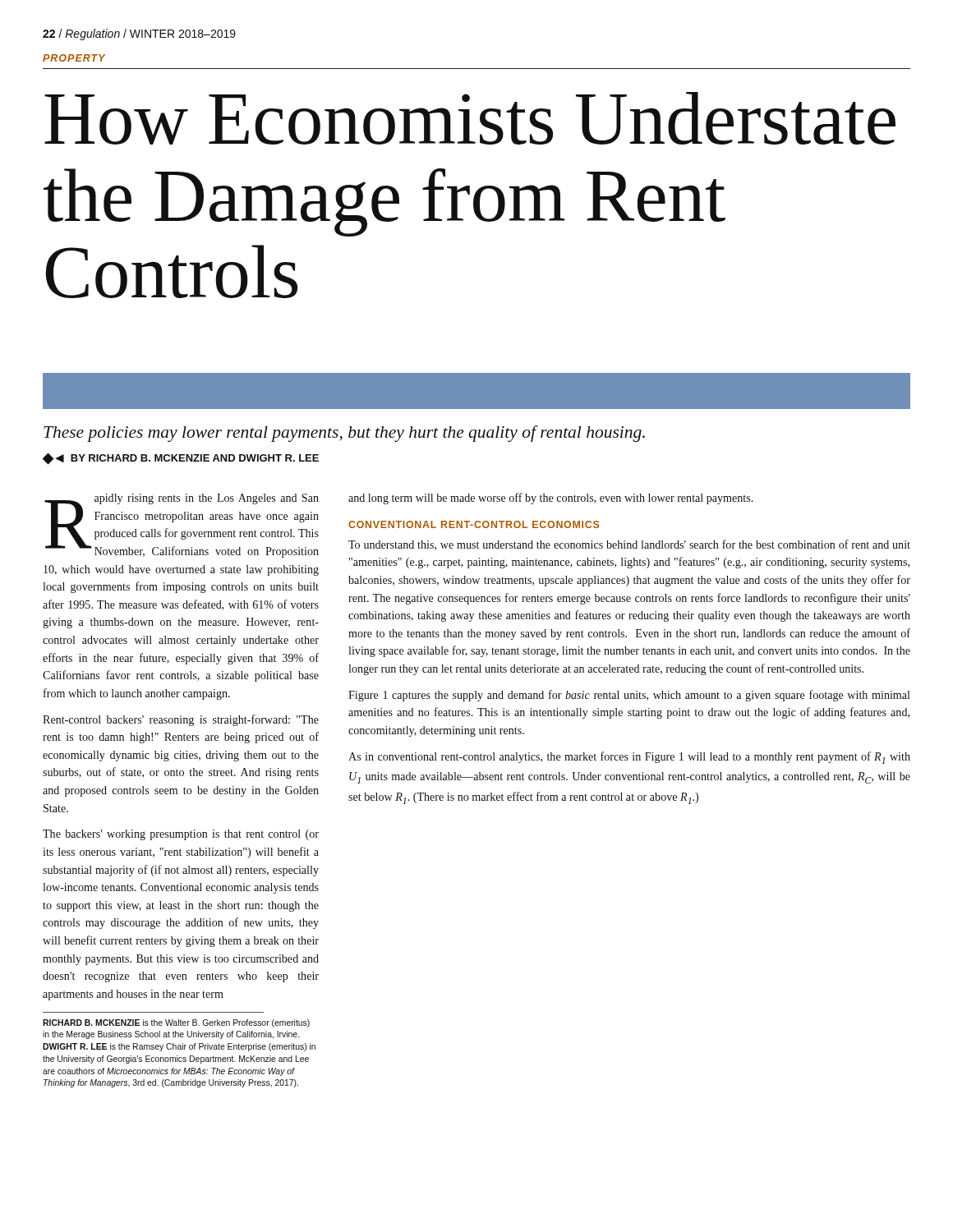This screenshot has width=953, height=1232.
Task: Select the block starting "How Economists Understate the Damage from"
Action: tap(476, 196)
